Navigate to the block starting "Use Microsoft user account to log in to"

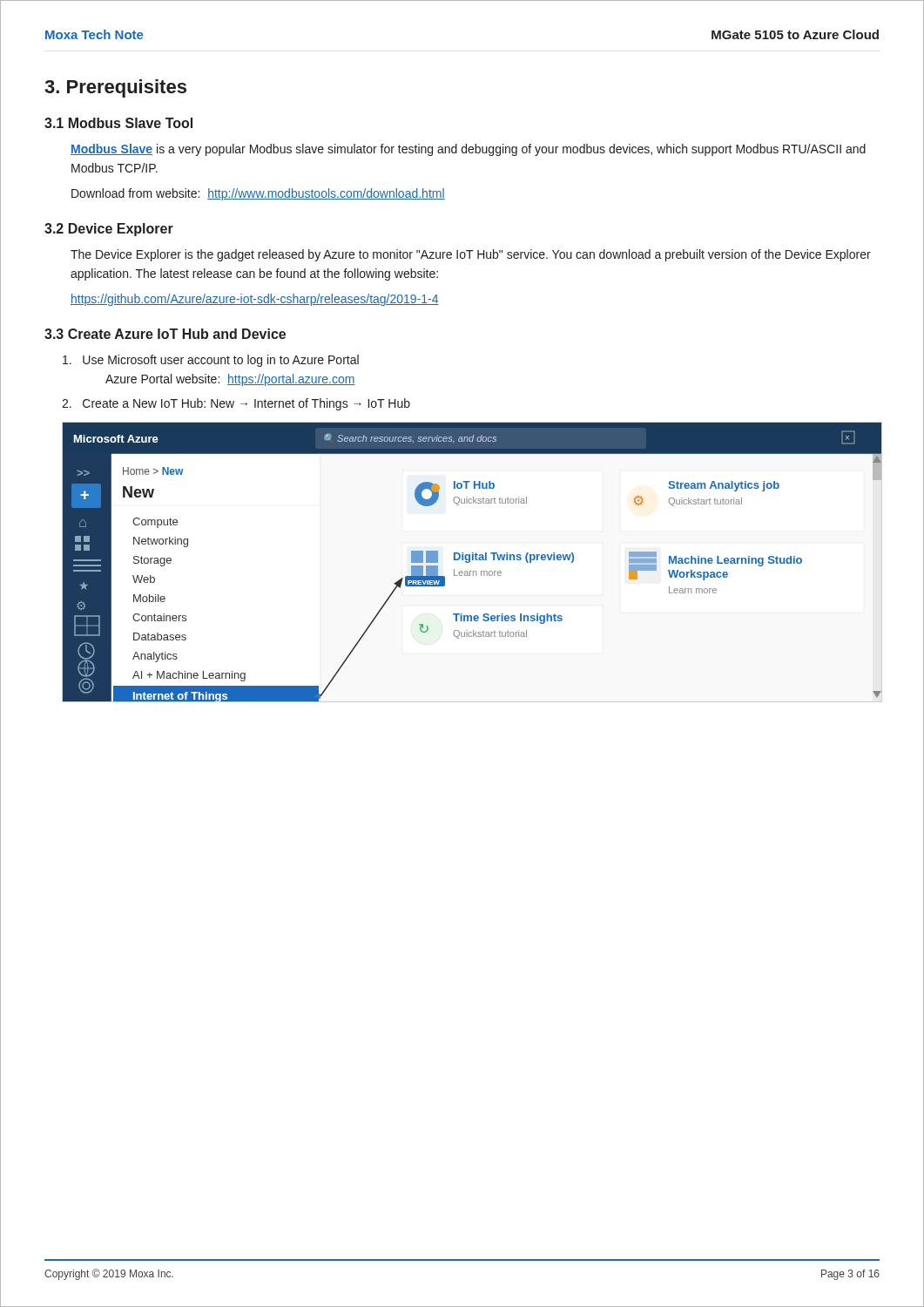(211, 361)
